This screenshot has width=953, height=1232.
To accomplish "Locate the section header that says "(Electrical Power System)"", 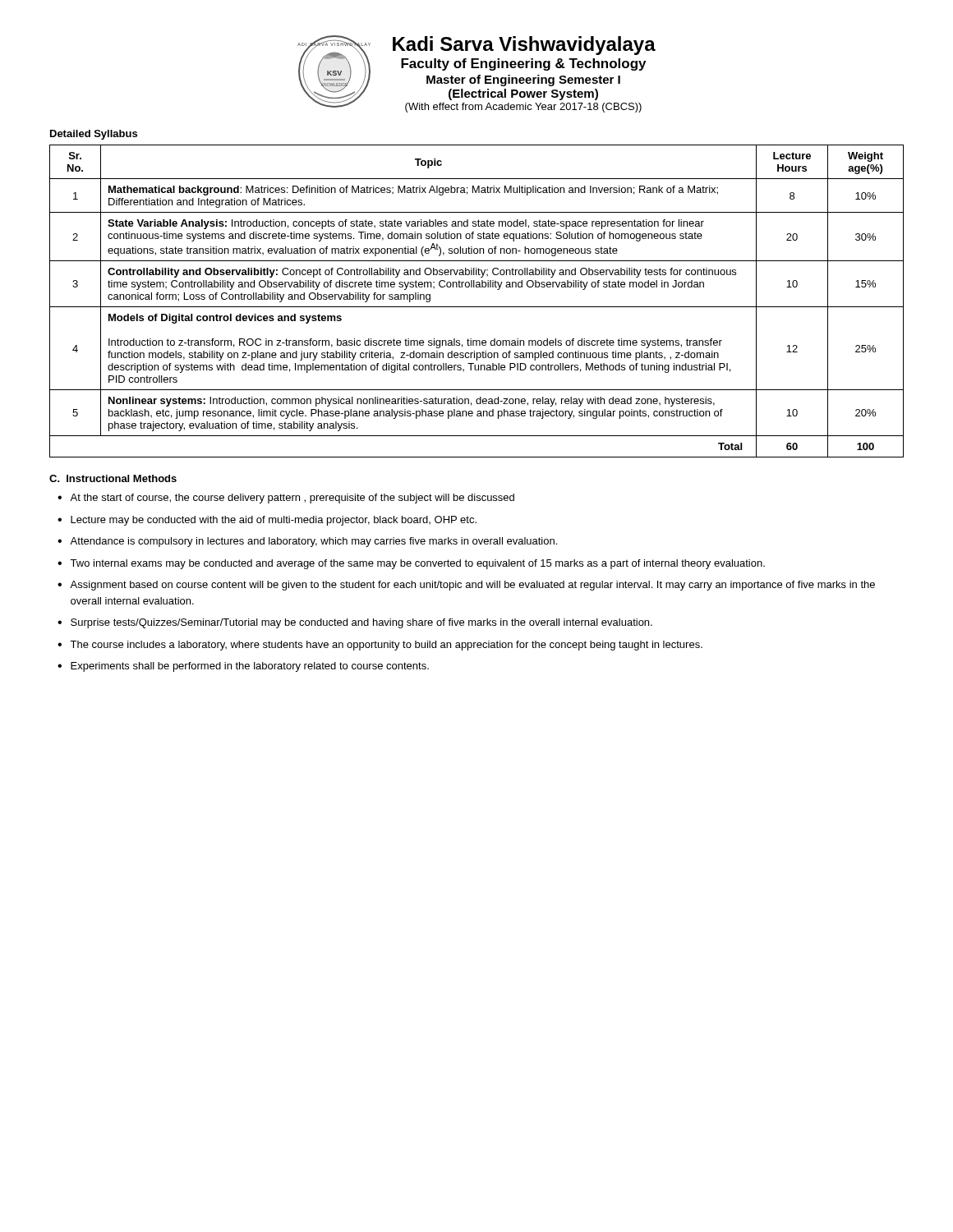I will point(523,93).
